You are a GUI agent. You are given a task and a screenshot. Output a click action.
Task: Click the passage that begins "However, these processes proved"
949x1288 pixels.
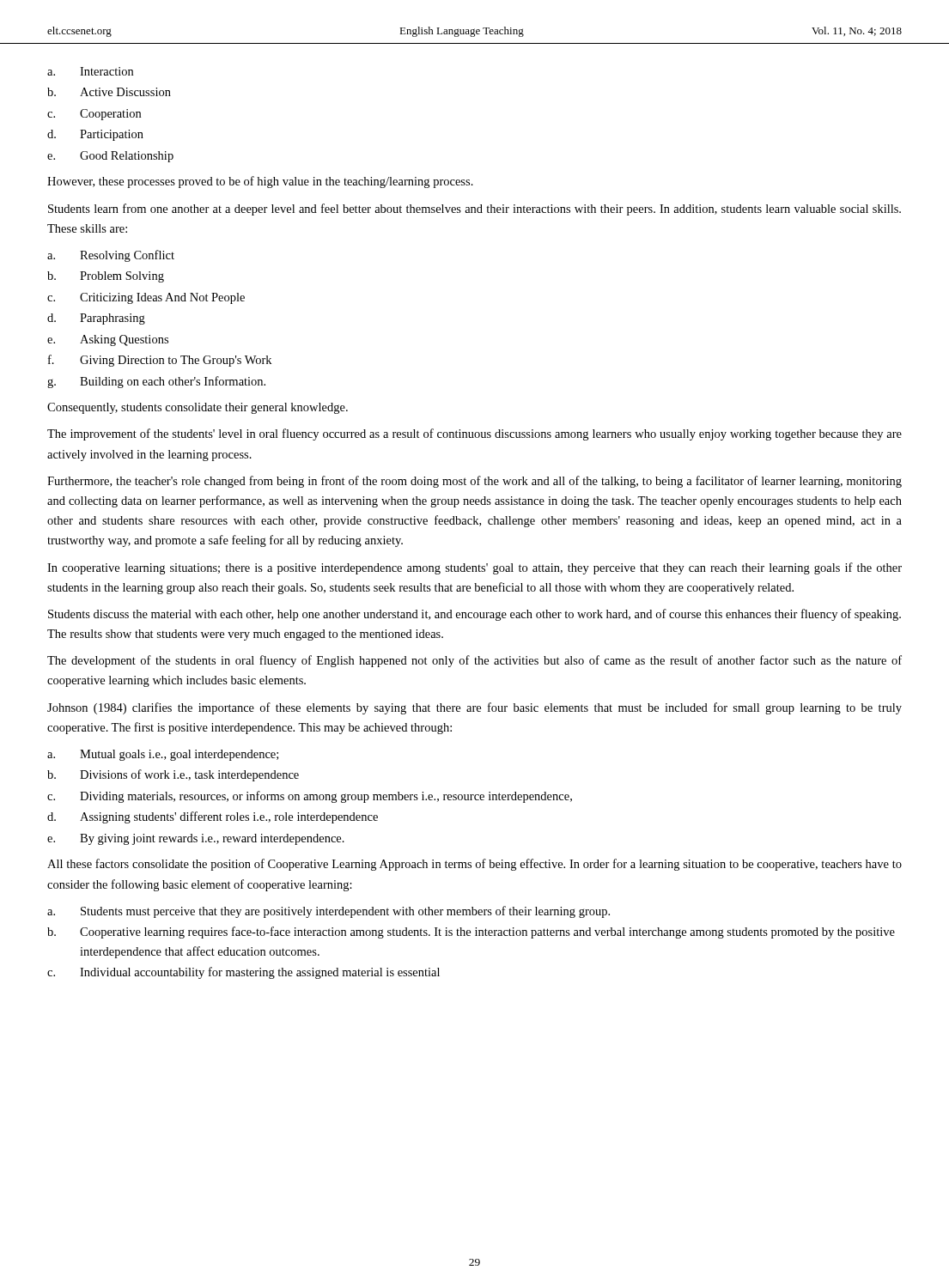[474, 182]
